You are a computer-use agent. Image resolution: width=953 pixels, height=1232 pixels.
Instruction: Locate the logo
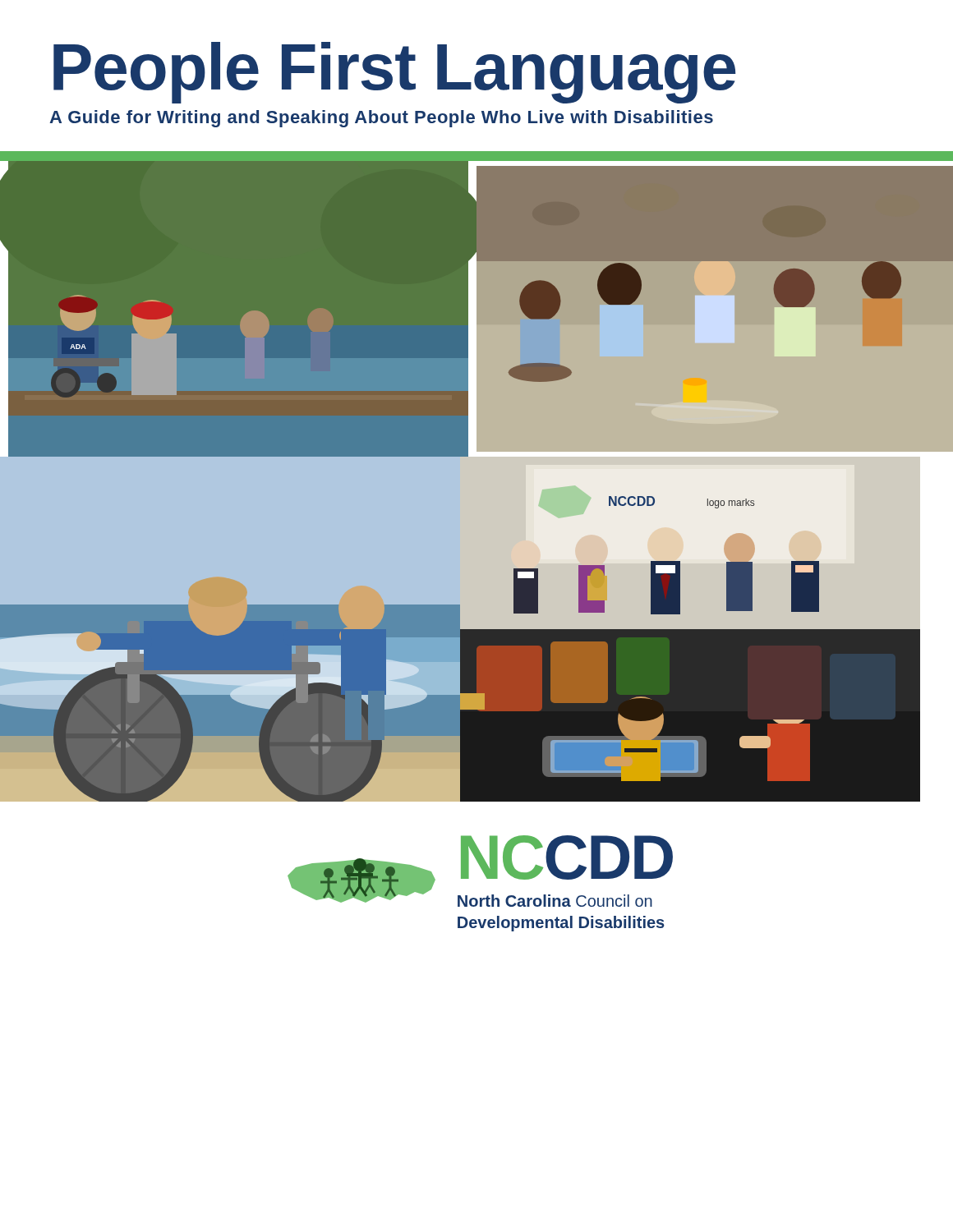click(x=476, y=876)
